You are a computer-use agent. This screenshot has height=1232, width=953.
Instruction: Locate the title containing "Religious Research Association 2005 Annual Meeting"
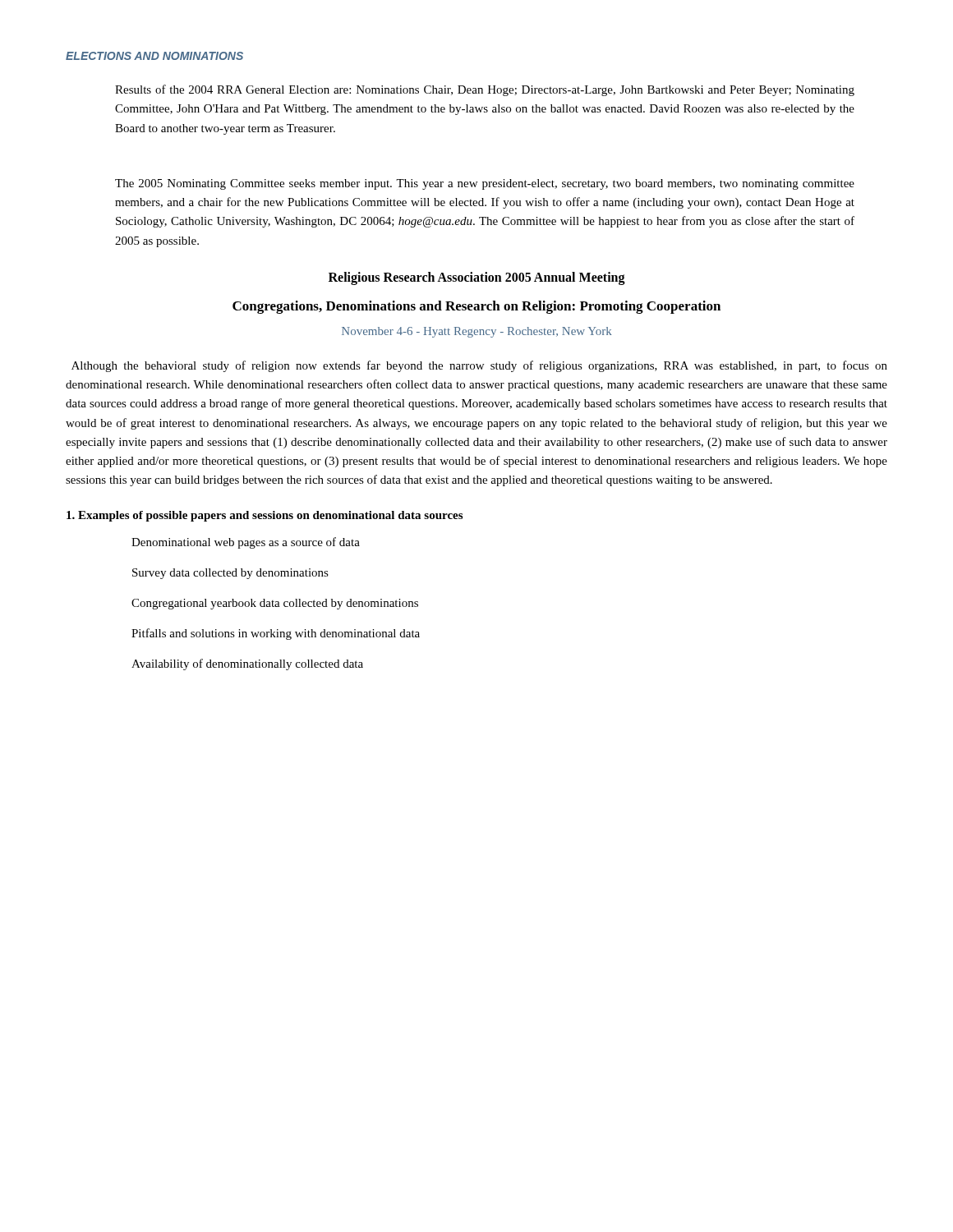click(476, 277)
